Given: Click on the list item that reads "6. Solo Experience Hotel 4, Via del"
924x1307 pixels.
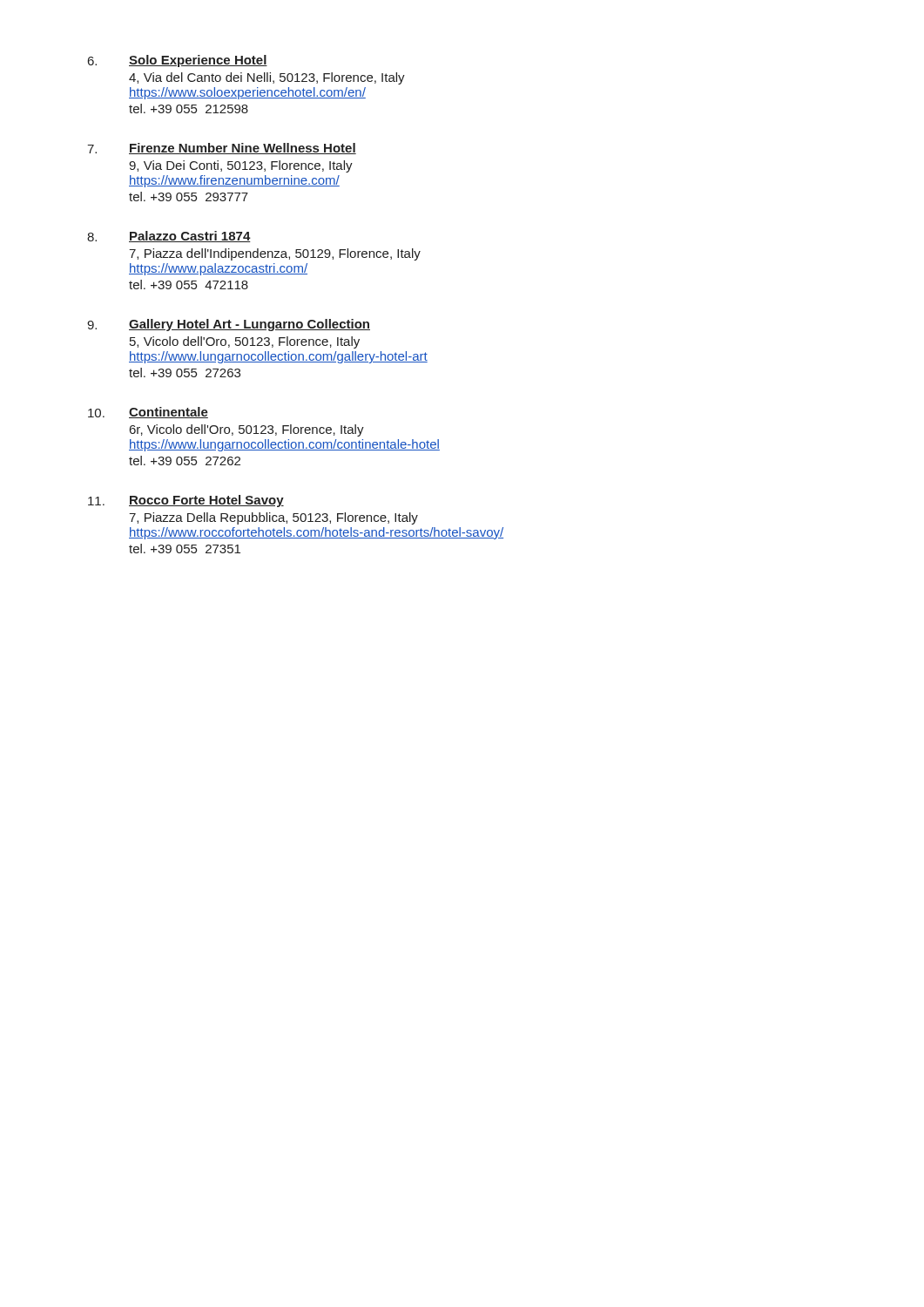Looking at the screenshot, I should [178, 61].
